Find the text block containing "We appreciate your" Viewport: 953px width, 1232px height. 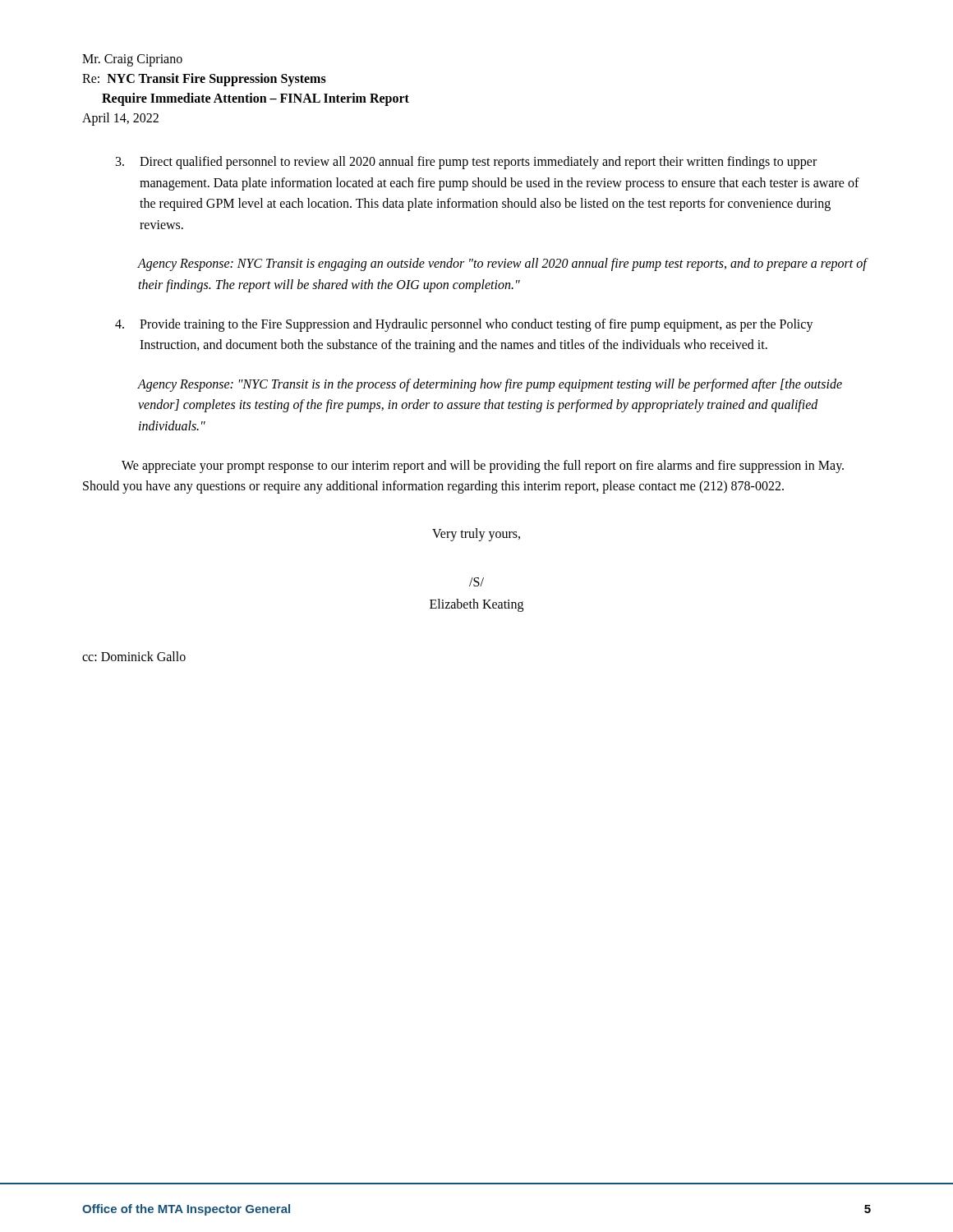[x=463, y=475]
